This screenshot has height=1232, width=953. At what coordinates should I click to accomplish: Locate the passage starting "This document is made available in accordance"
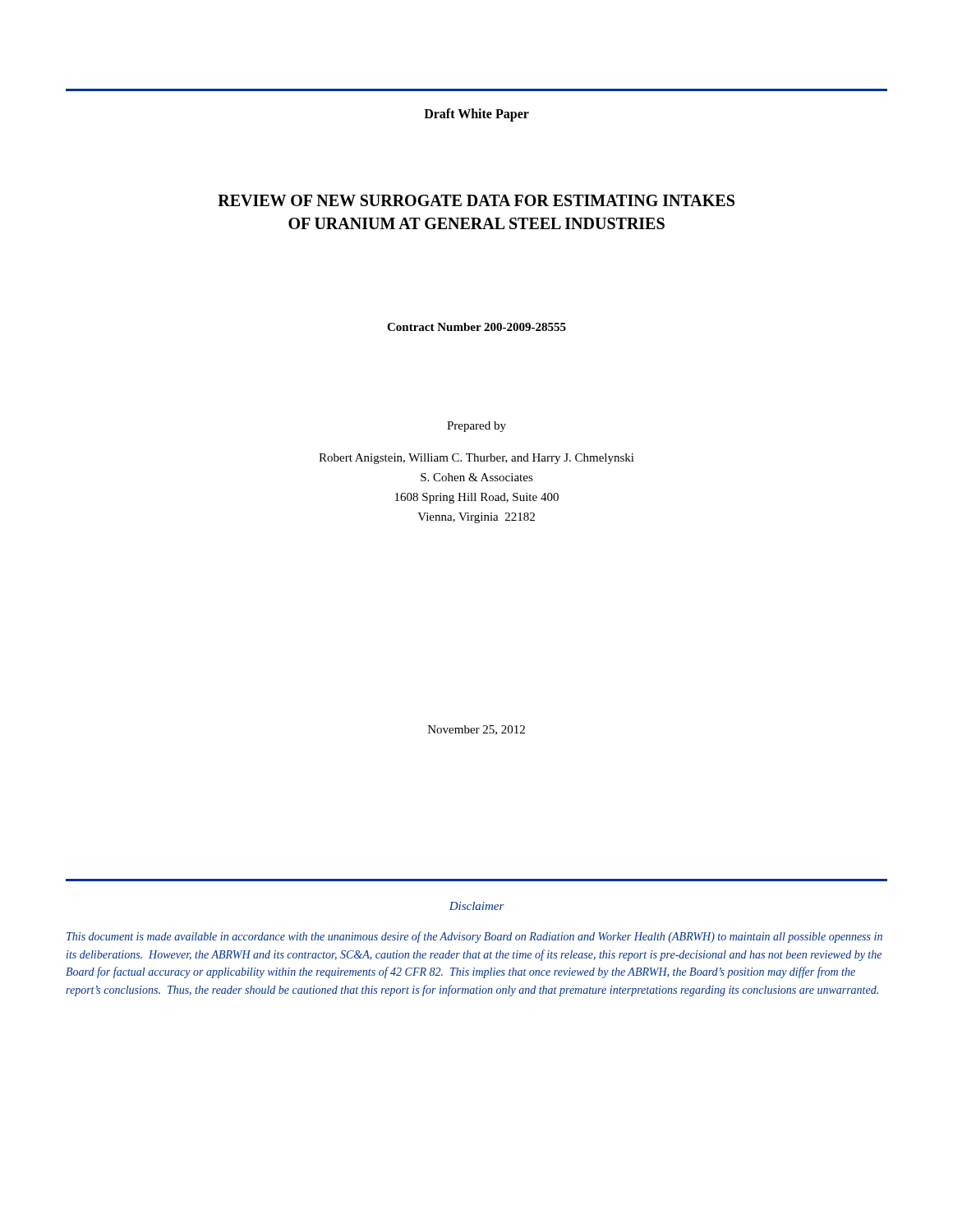tap(474, 963)
